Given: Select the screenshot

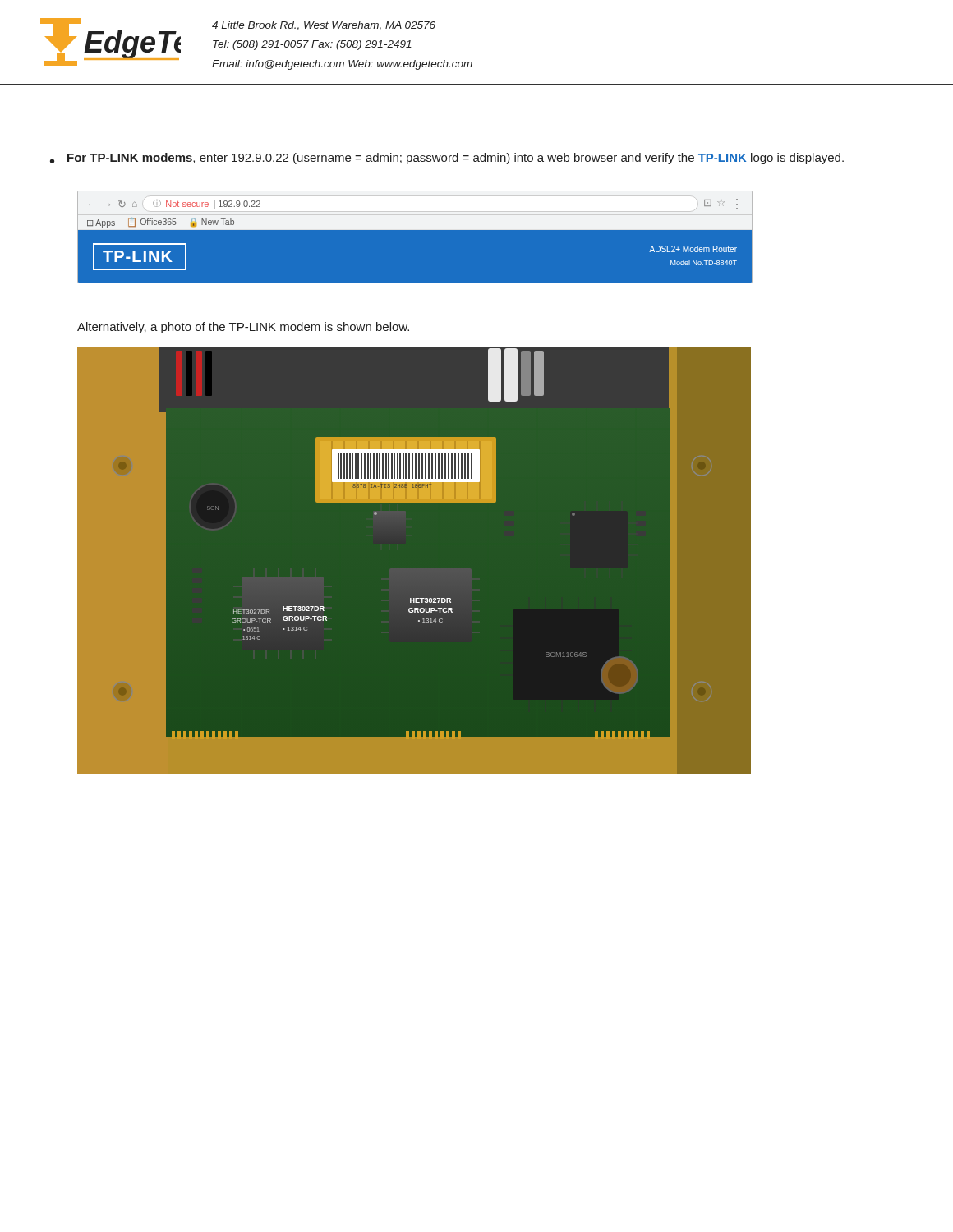Looking at the screenshot, I should [415, 237].
